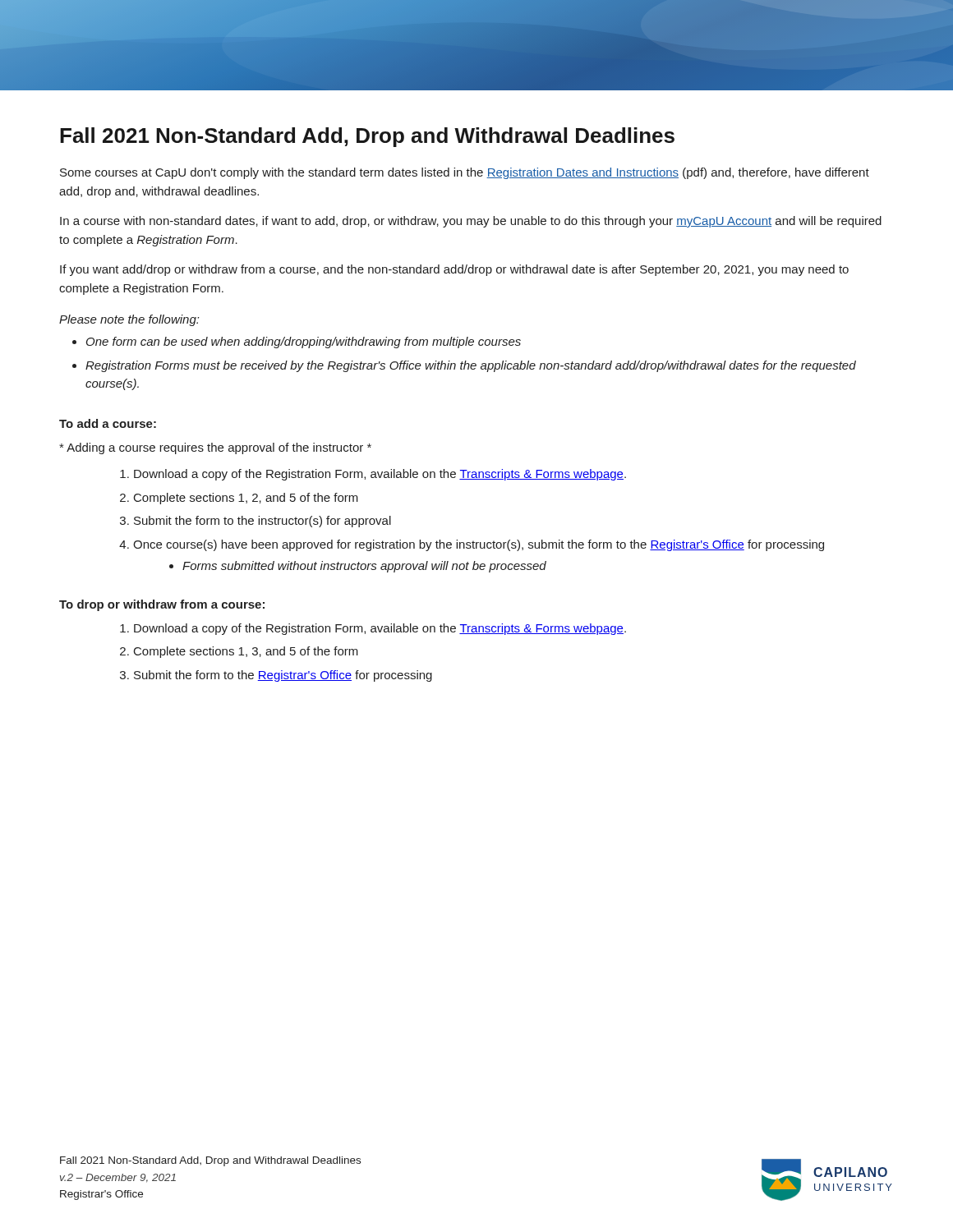
Task: Click on the section header with the text "To add a course:"
Action: click(108, 423)
